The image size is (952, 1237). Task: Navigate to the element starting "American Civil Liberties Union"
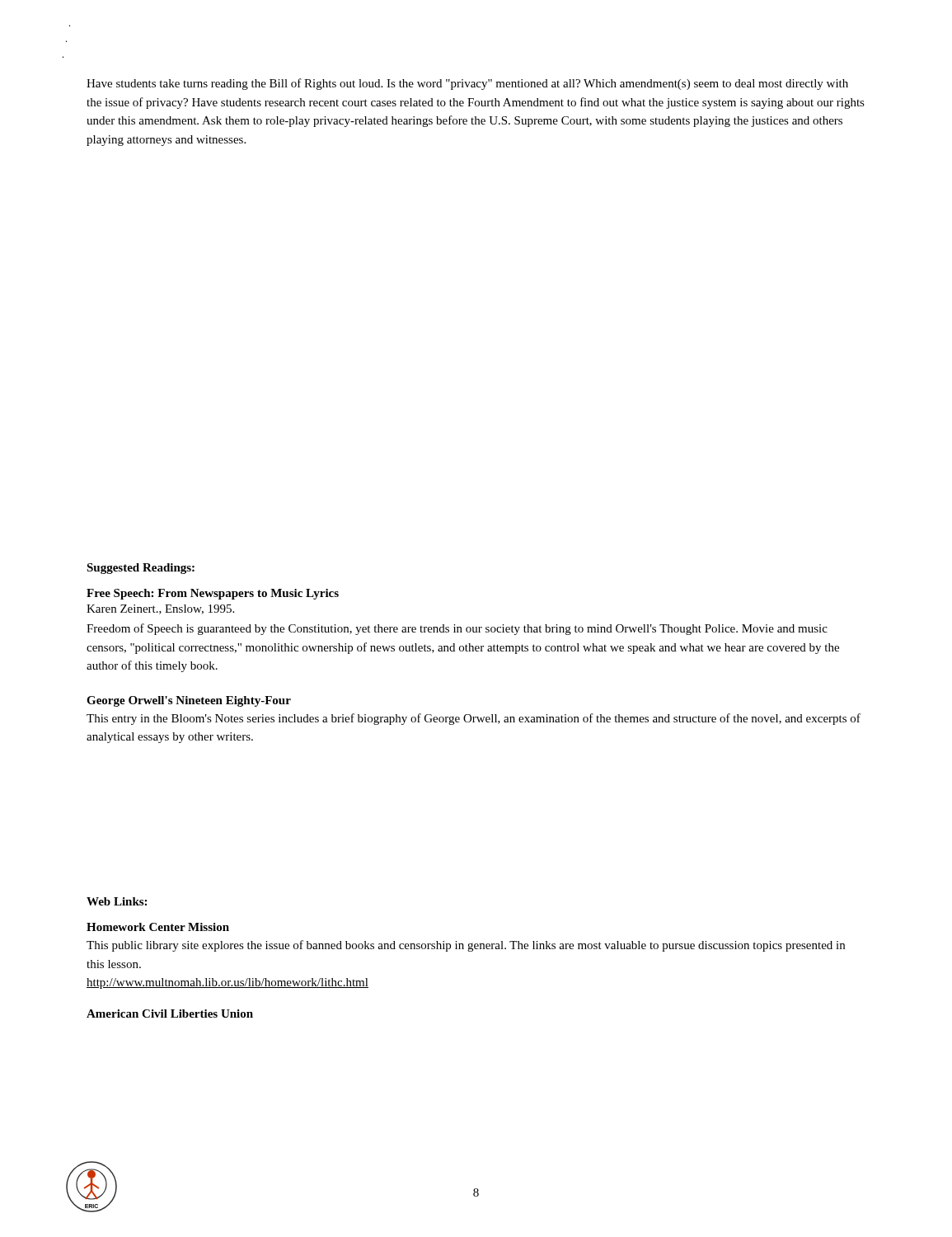coord(170,1013)
